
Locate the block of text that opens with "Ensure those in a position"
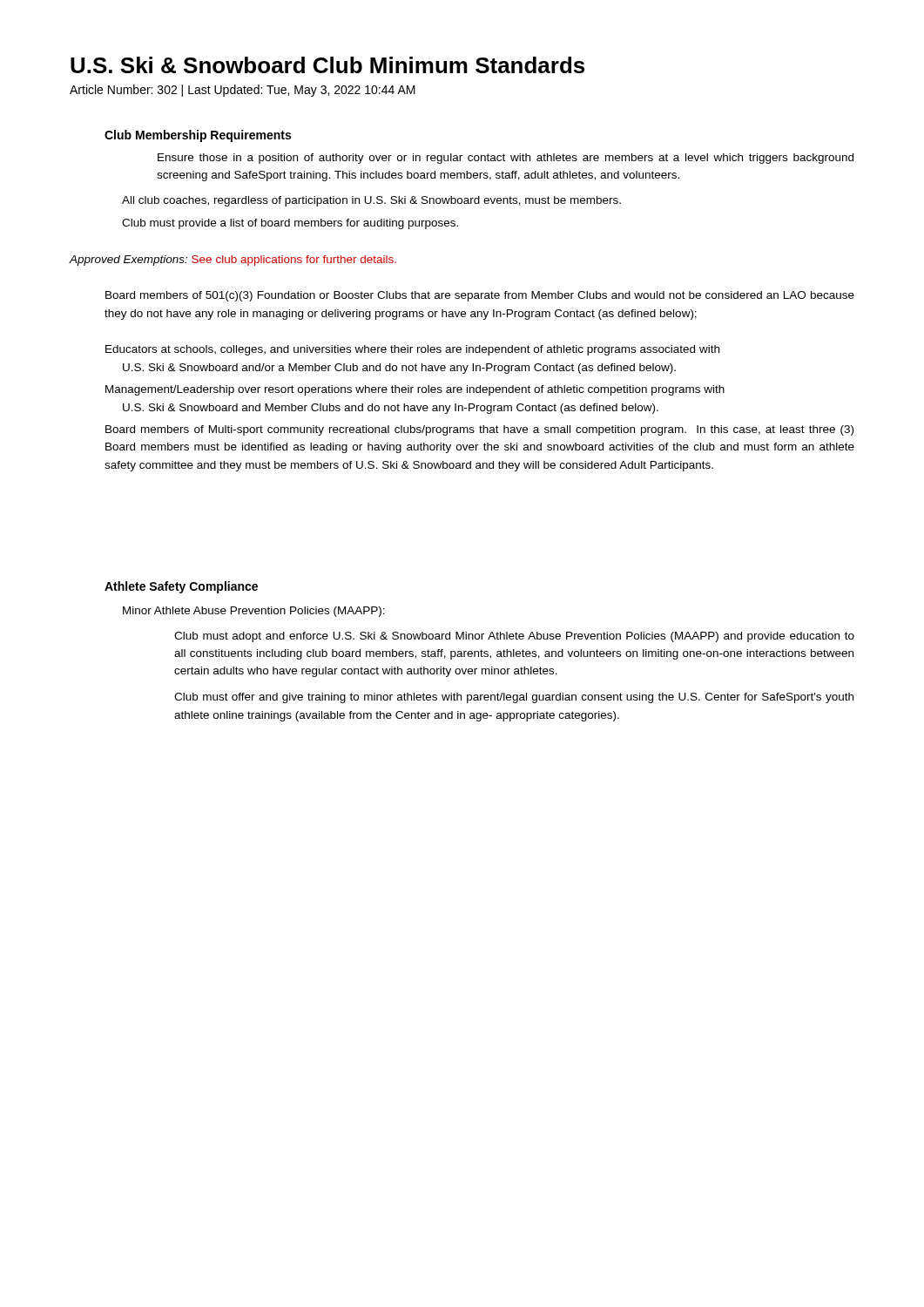coord(506,166)
